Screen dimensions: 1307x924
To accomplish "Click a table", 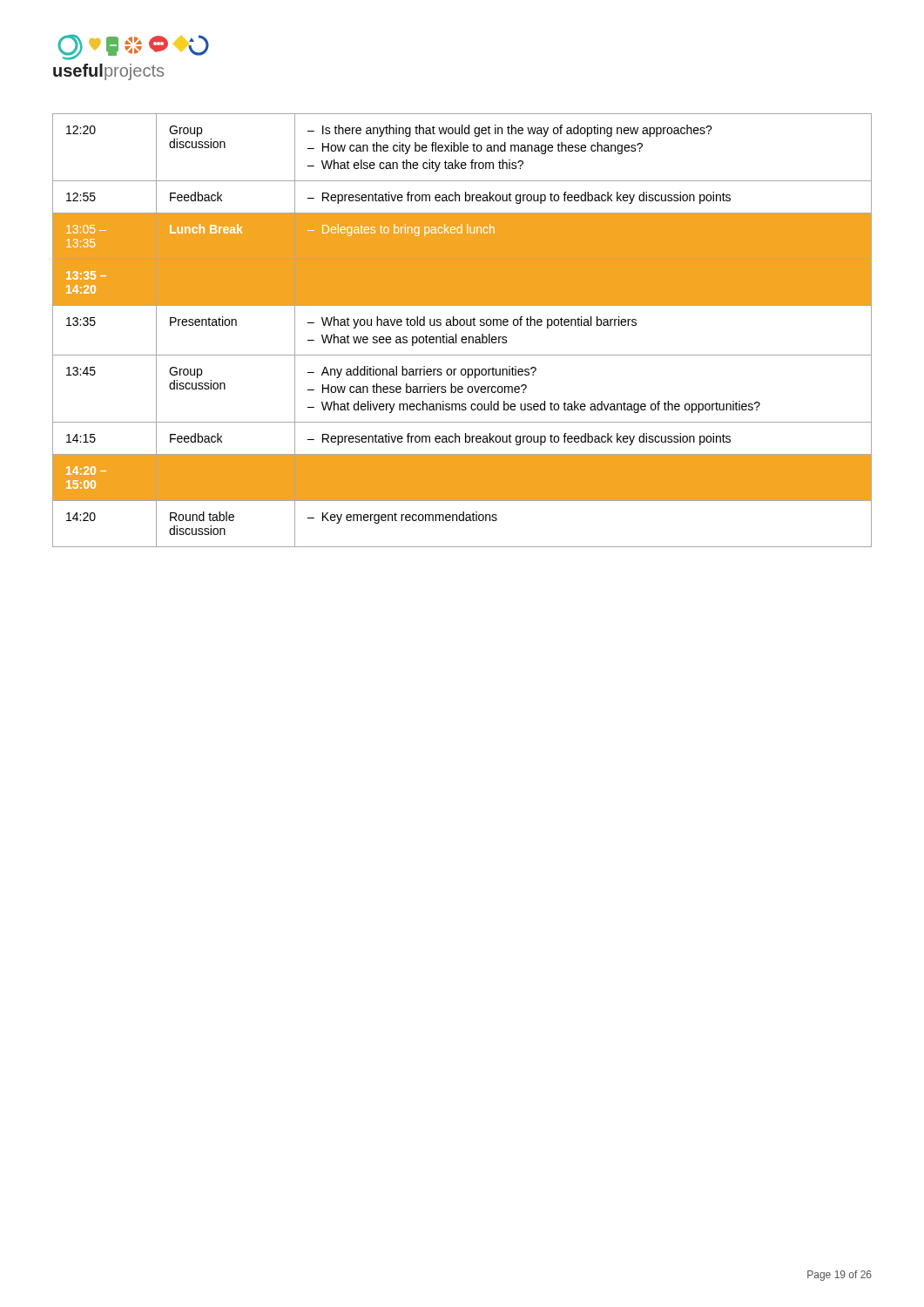I will (462, 330).
